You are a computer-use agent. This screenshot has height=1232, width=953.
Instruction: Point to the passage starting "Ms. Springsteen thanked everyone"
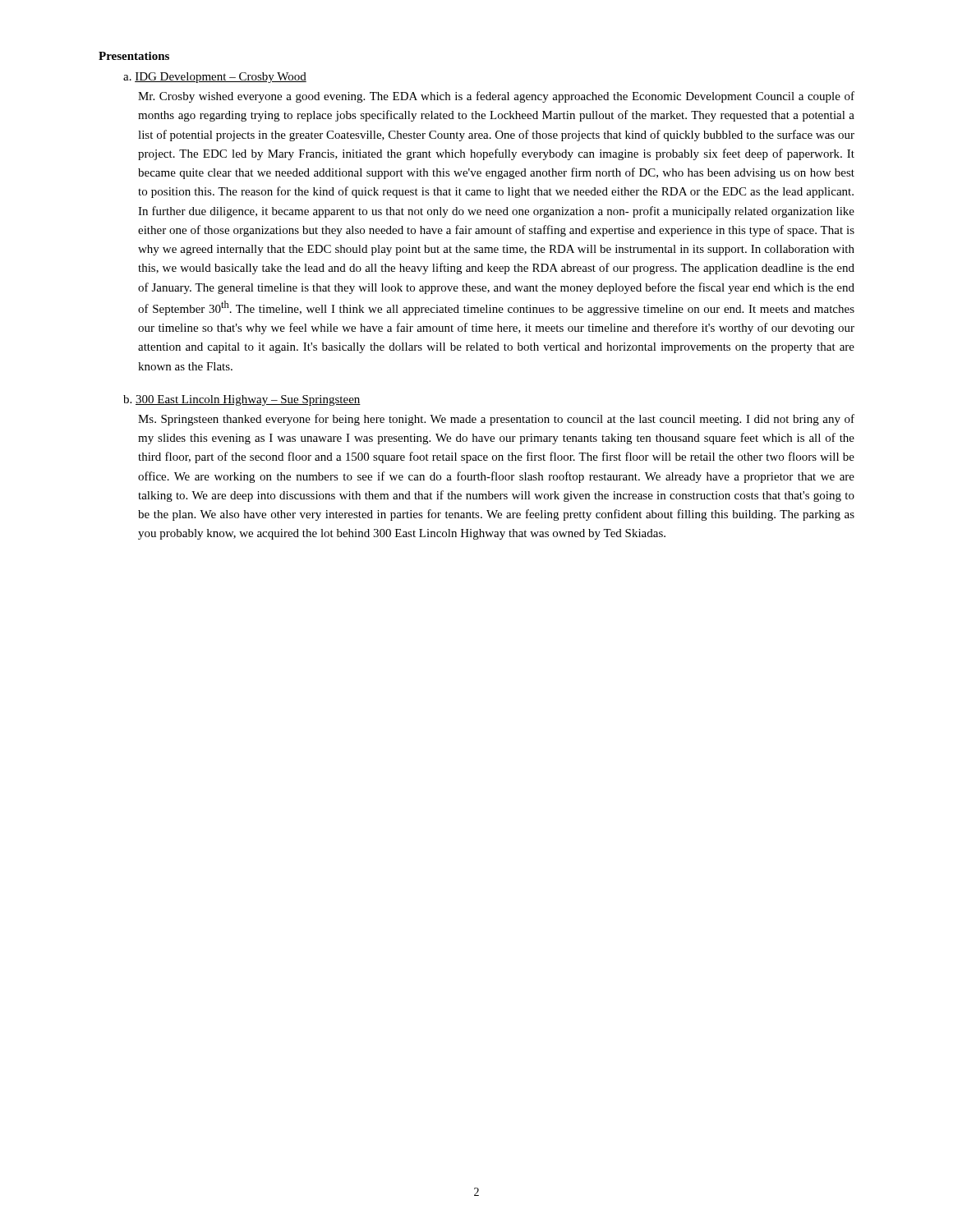(496, 476)
